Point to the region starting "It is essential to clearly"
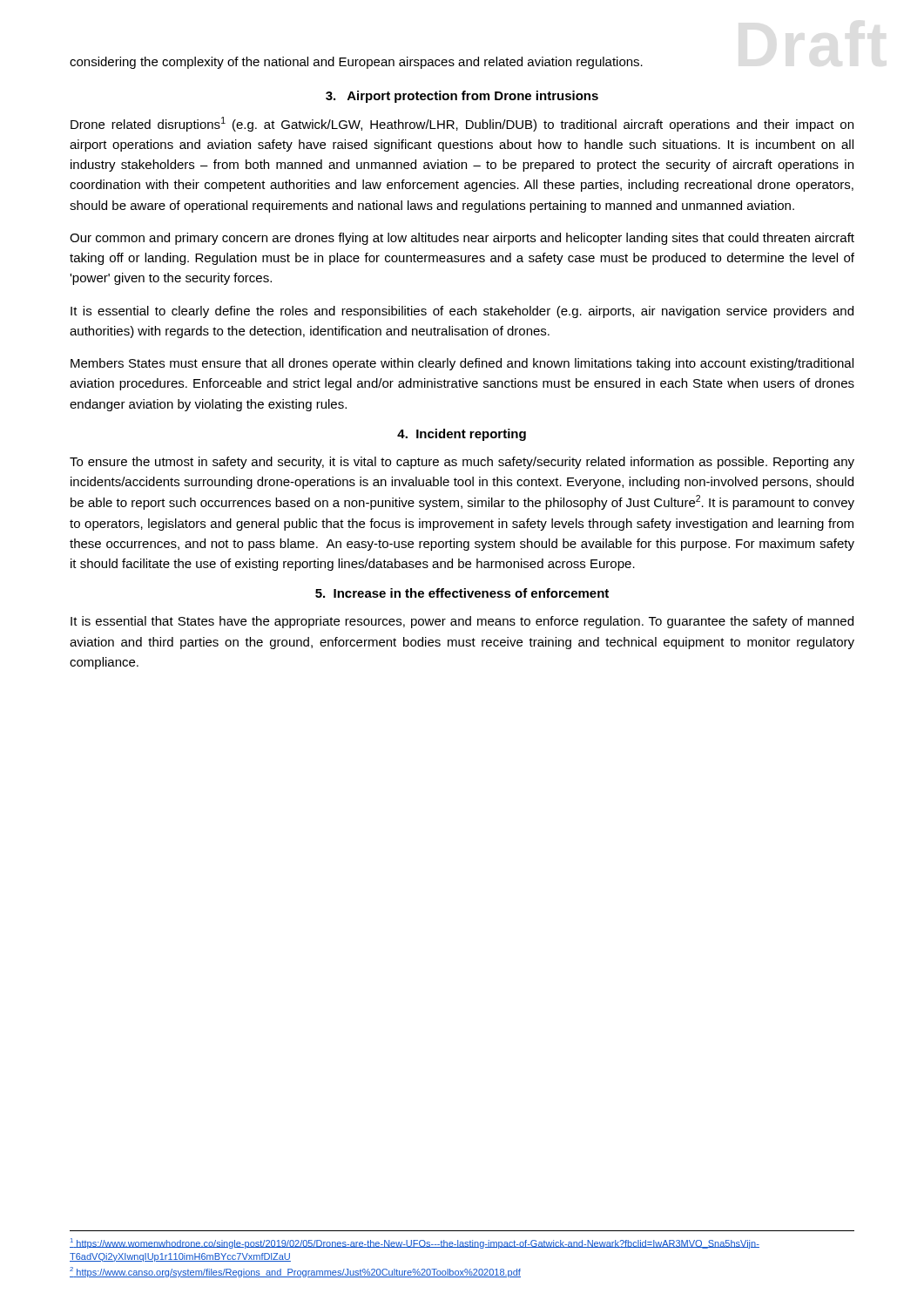The width and height of the screenshot is (924, 1307). pos(462,320)
